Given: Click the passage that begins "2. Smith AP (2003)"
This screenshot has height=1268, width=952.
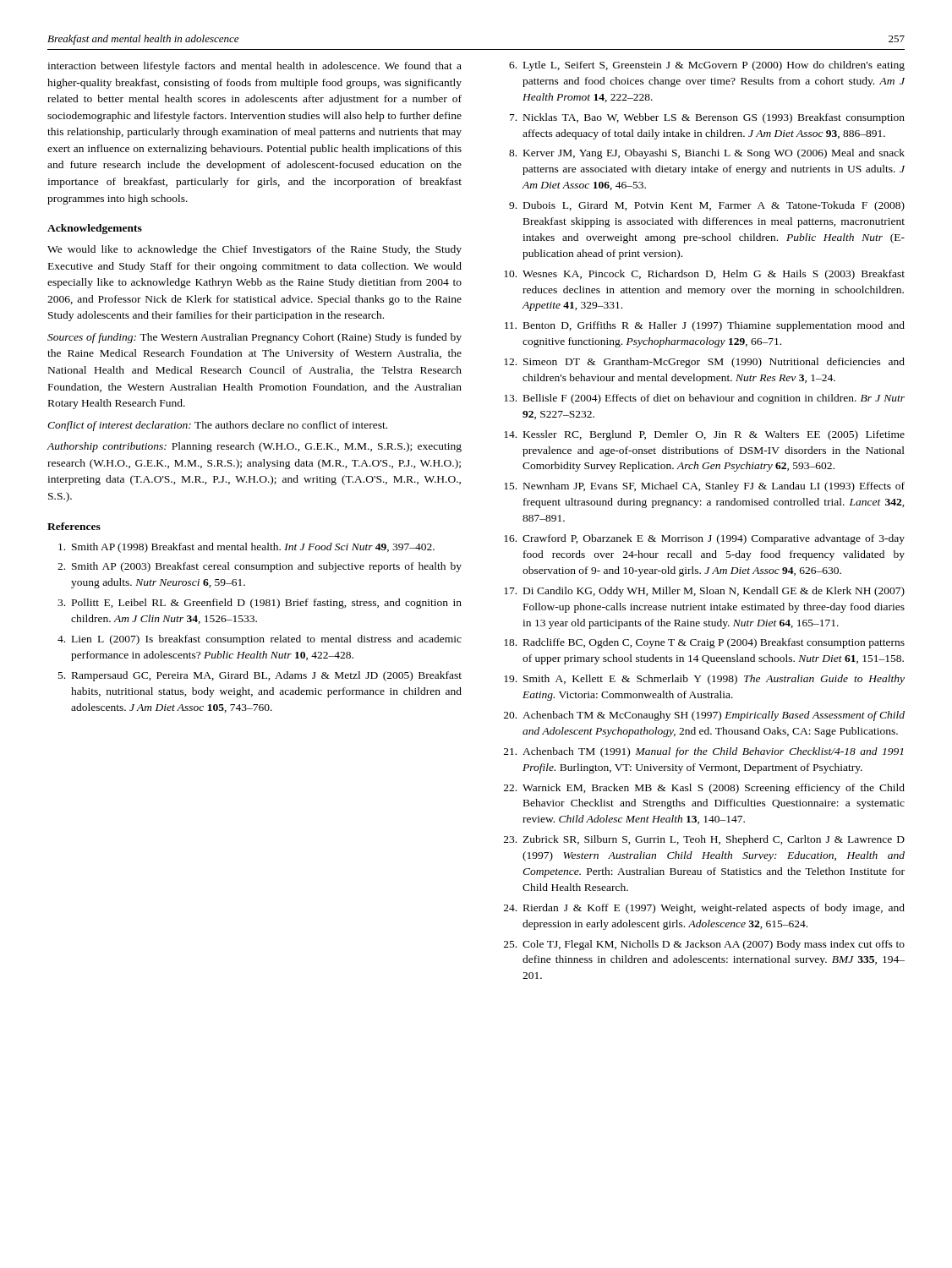Looking at the screenshot, I should click(254, 575).
